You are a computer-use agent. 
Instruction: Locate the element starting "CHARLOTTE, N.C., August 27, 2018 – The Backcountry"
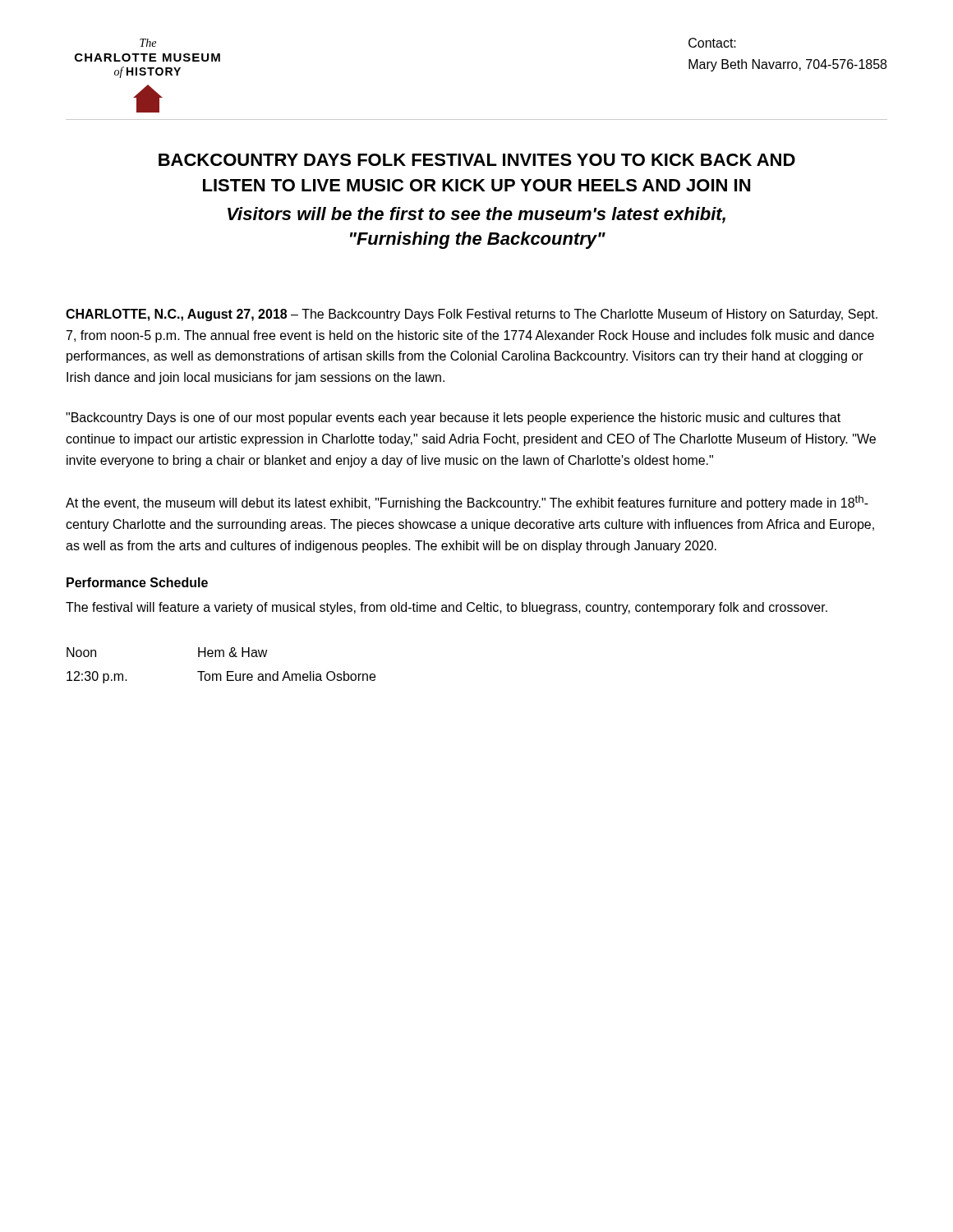click(x=472, y=346)
